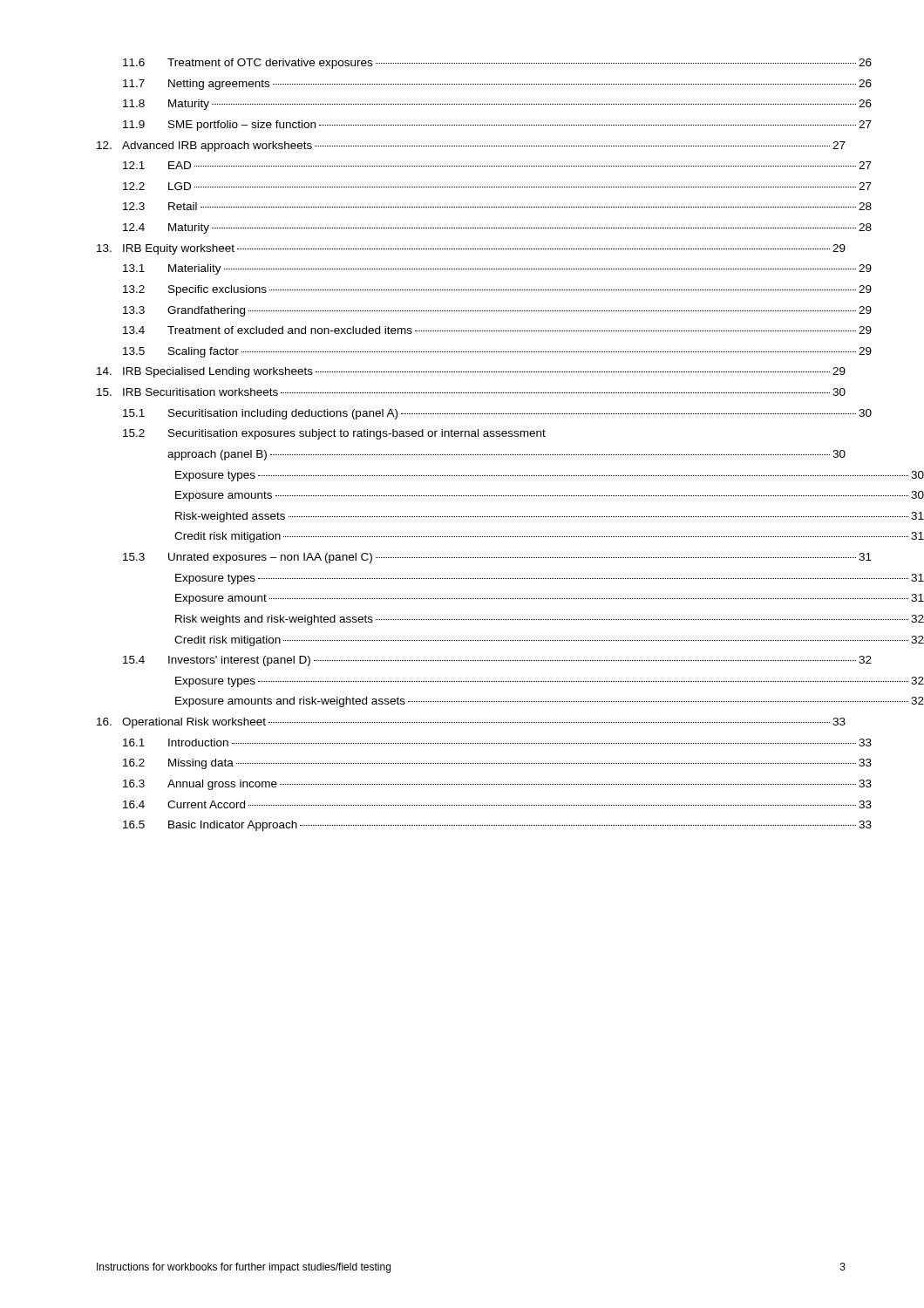Locate the text "11.8 Maturity 26"
This screenshot has height=1308, width=924.
pos(497,104)
